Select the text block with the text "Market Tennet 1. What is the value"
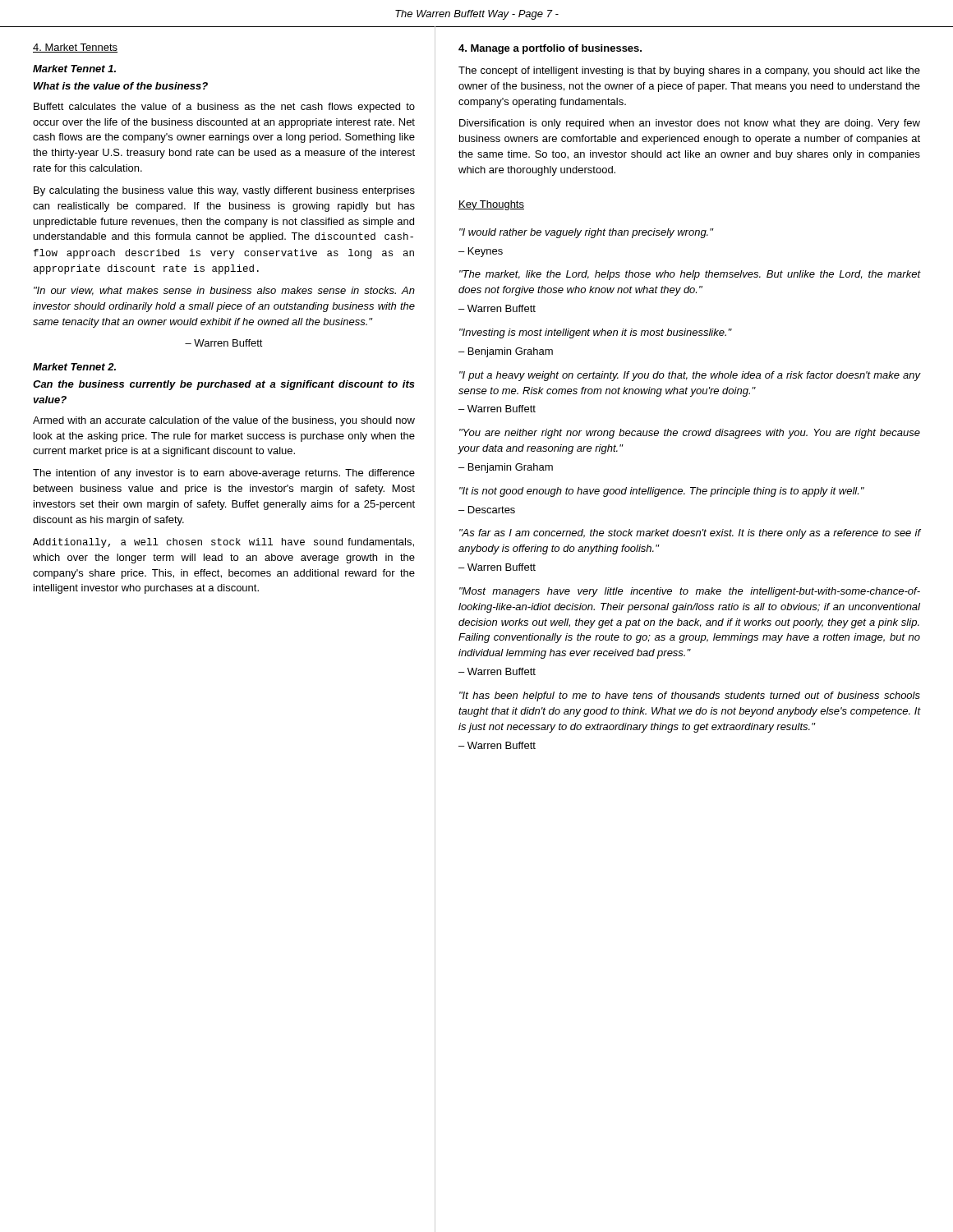The width and height of the screenshot is (953, 1232). 74,69
